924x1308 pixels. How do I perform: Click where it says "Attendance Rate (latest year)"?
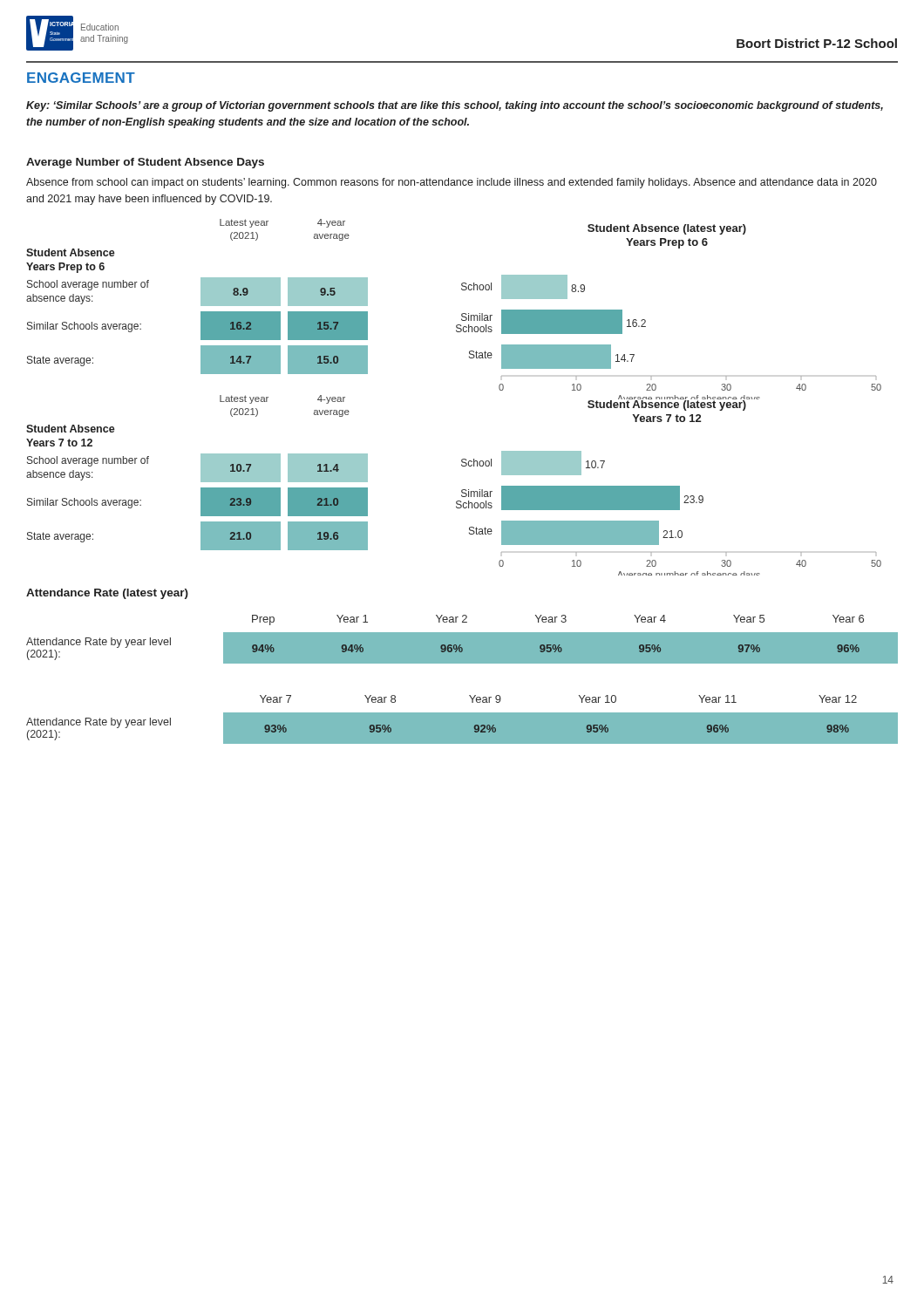(x=107, y=593)
